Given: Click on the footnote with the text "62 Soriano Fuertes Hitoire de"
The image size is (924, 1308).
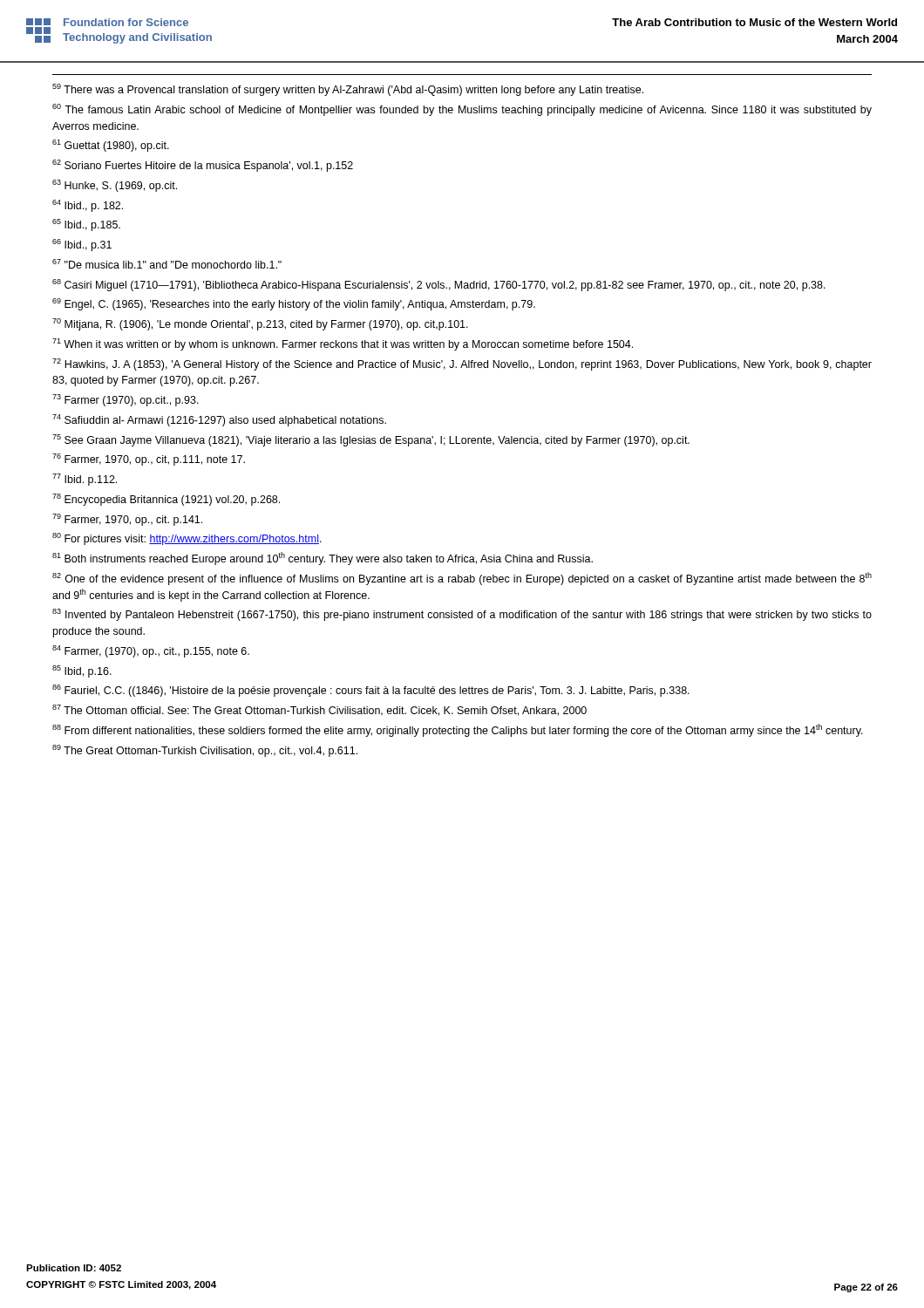Looking at the screenshot, I should 203,165.
